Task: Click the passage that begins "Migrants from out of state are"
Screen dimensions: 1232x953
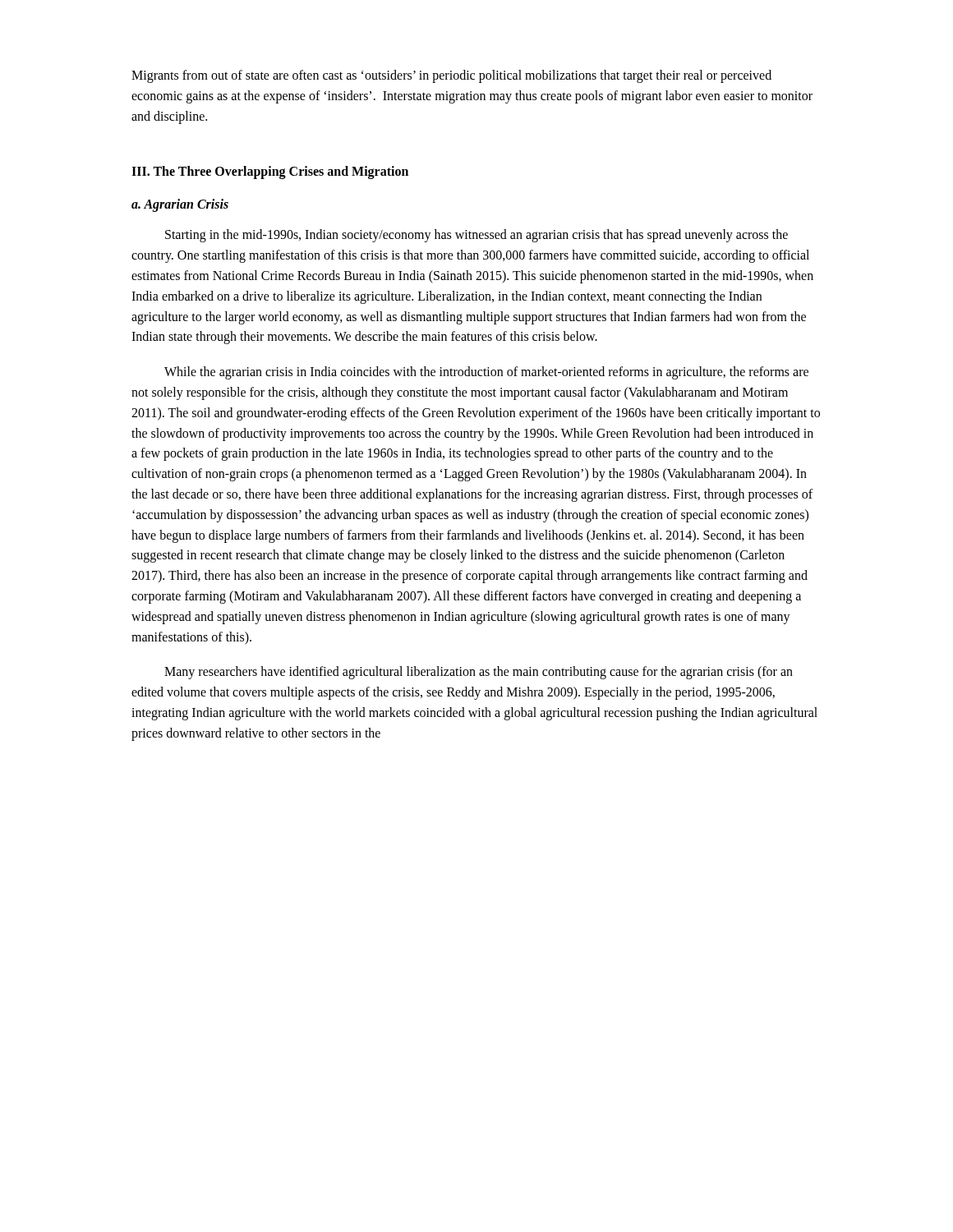Action: pos(476,96)
